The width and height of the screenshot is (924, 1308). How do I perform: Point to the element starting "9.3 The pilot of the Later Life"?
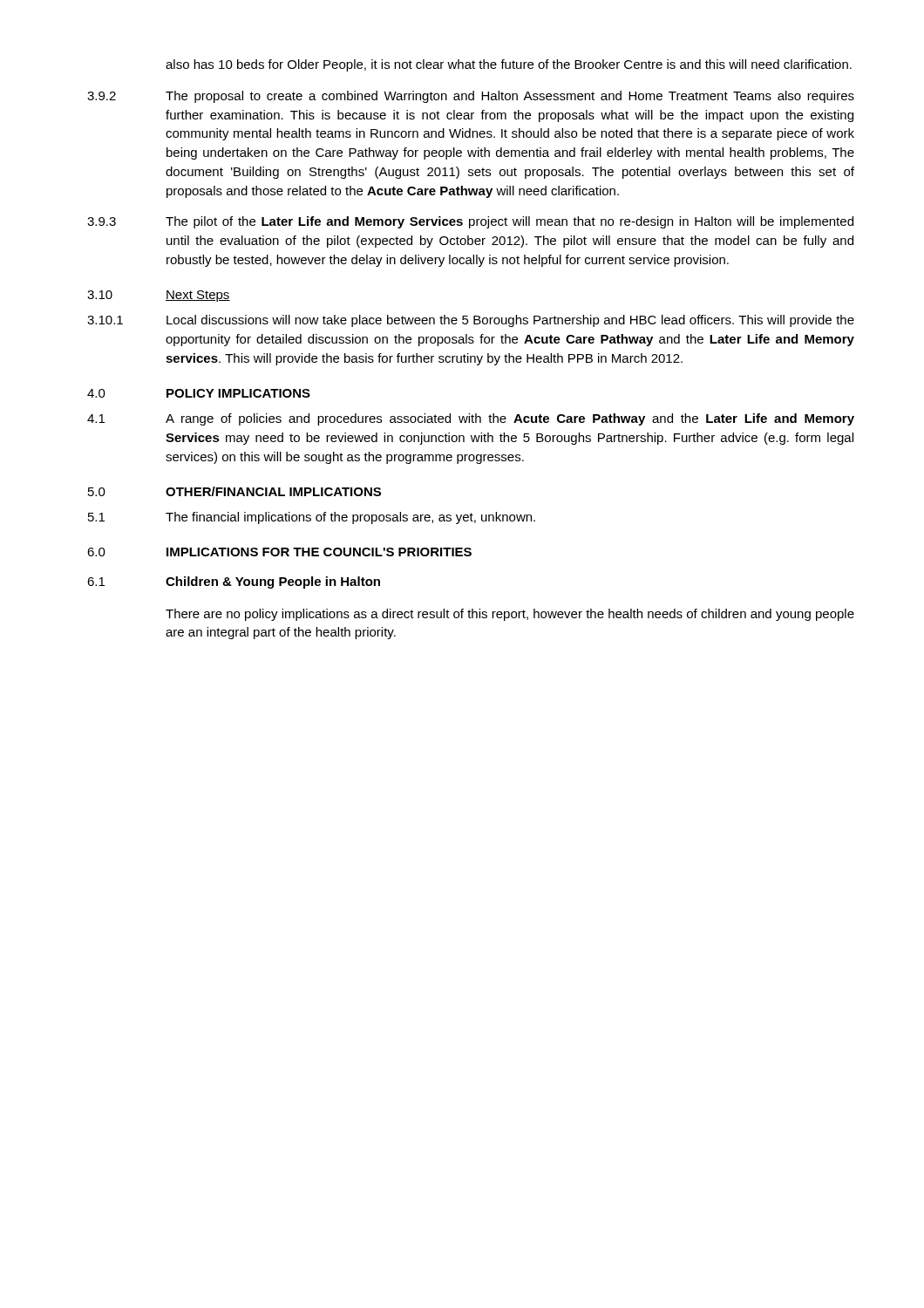pyautogui.click(x=471, y=241)
